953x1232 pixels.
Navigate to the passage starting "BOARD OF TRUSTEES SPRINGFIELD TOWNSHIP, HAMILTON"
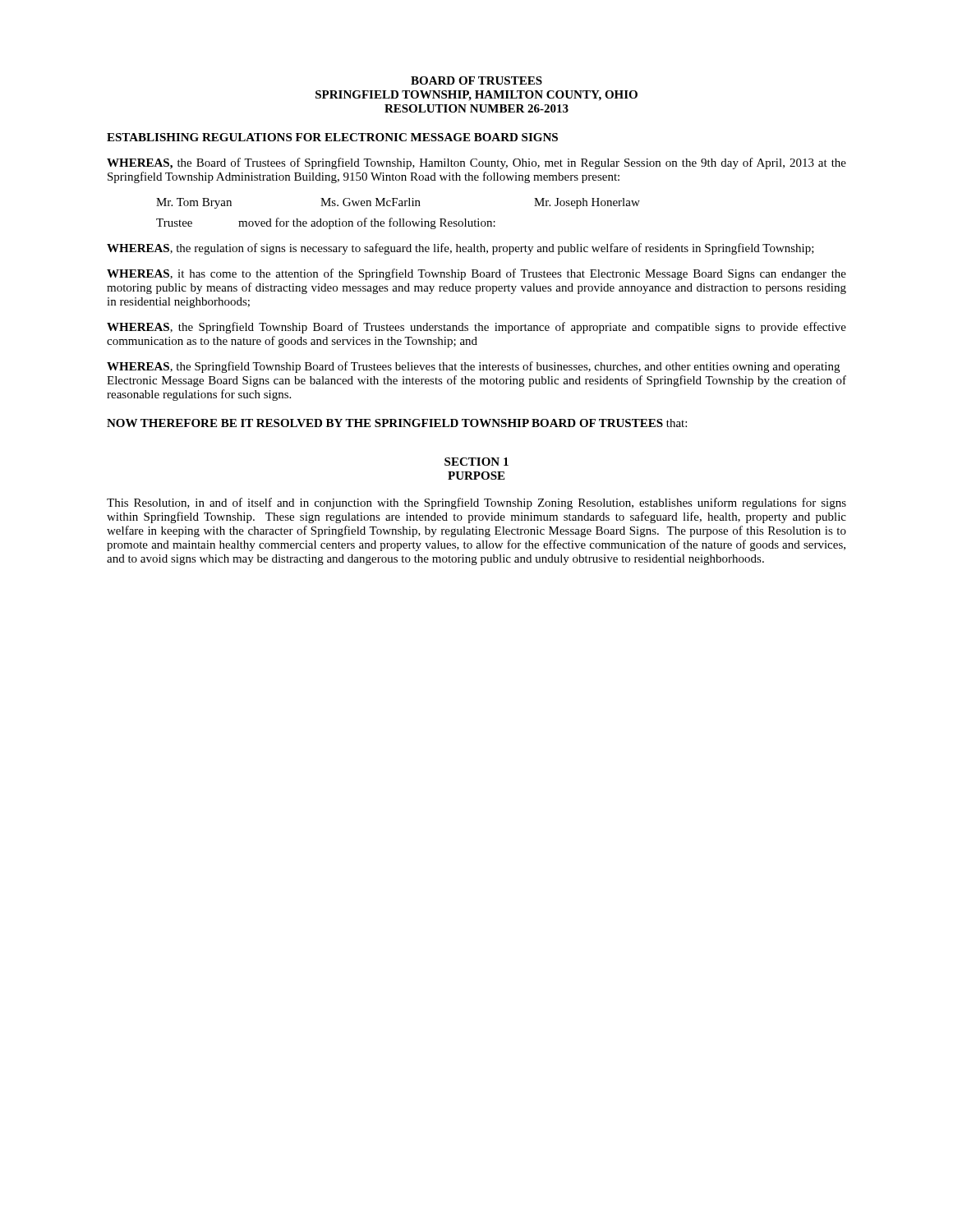point(476,95)
